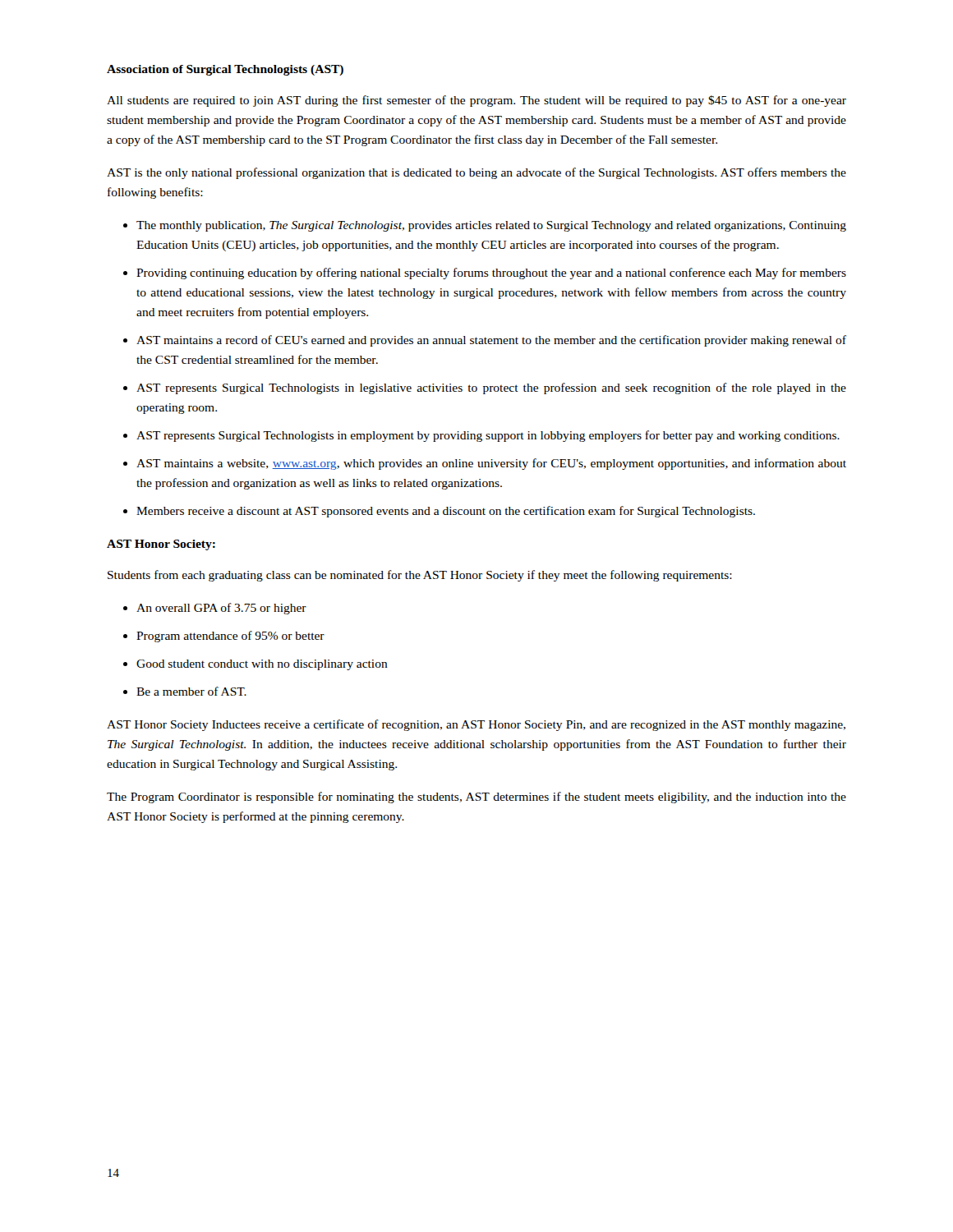Select the text starting "Association of Surgical Technologists (AST)"
This screenshot has height=1232, width=953.
[225, 69]
